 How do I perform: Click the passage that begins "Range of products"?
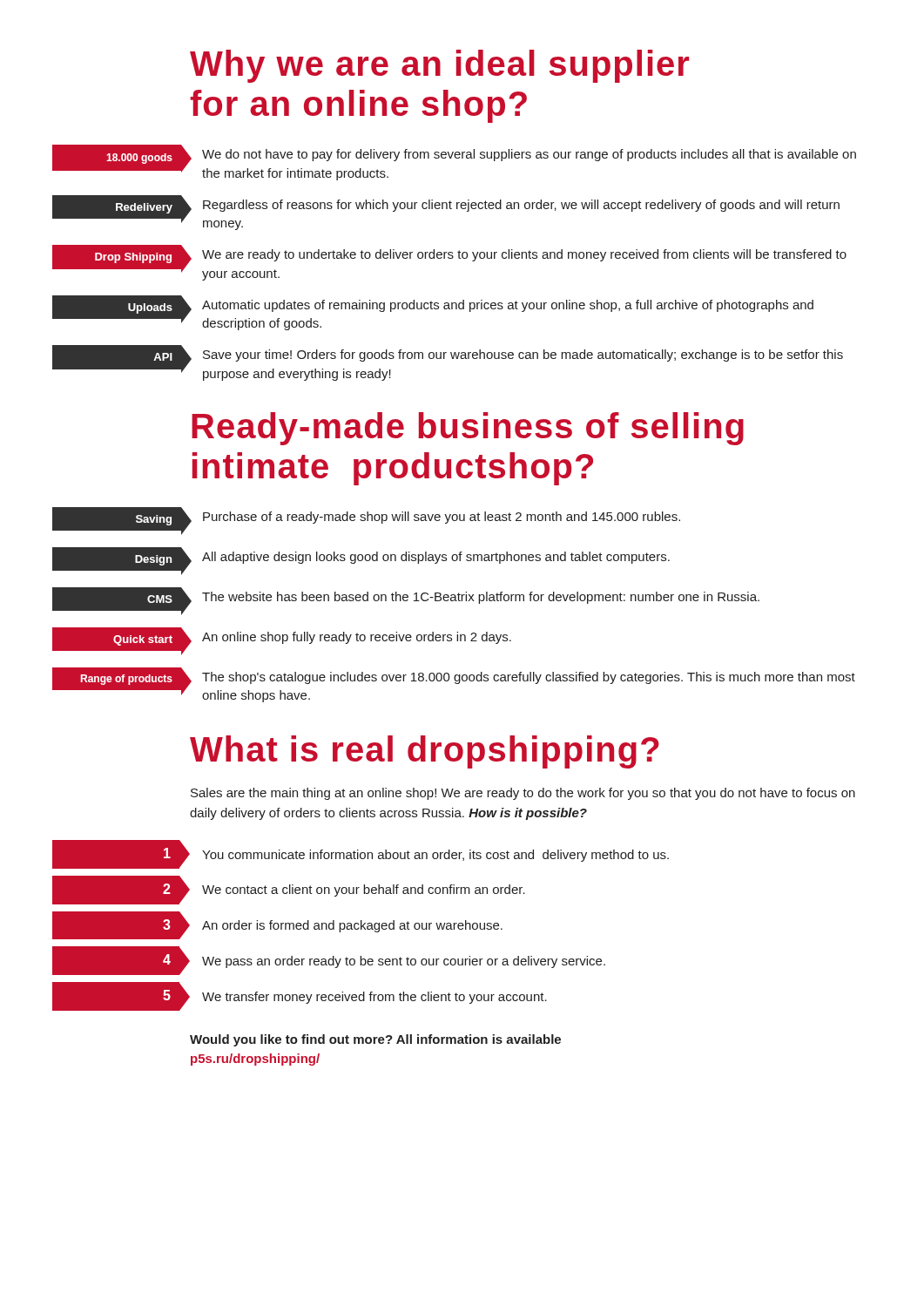coord(462,686)
